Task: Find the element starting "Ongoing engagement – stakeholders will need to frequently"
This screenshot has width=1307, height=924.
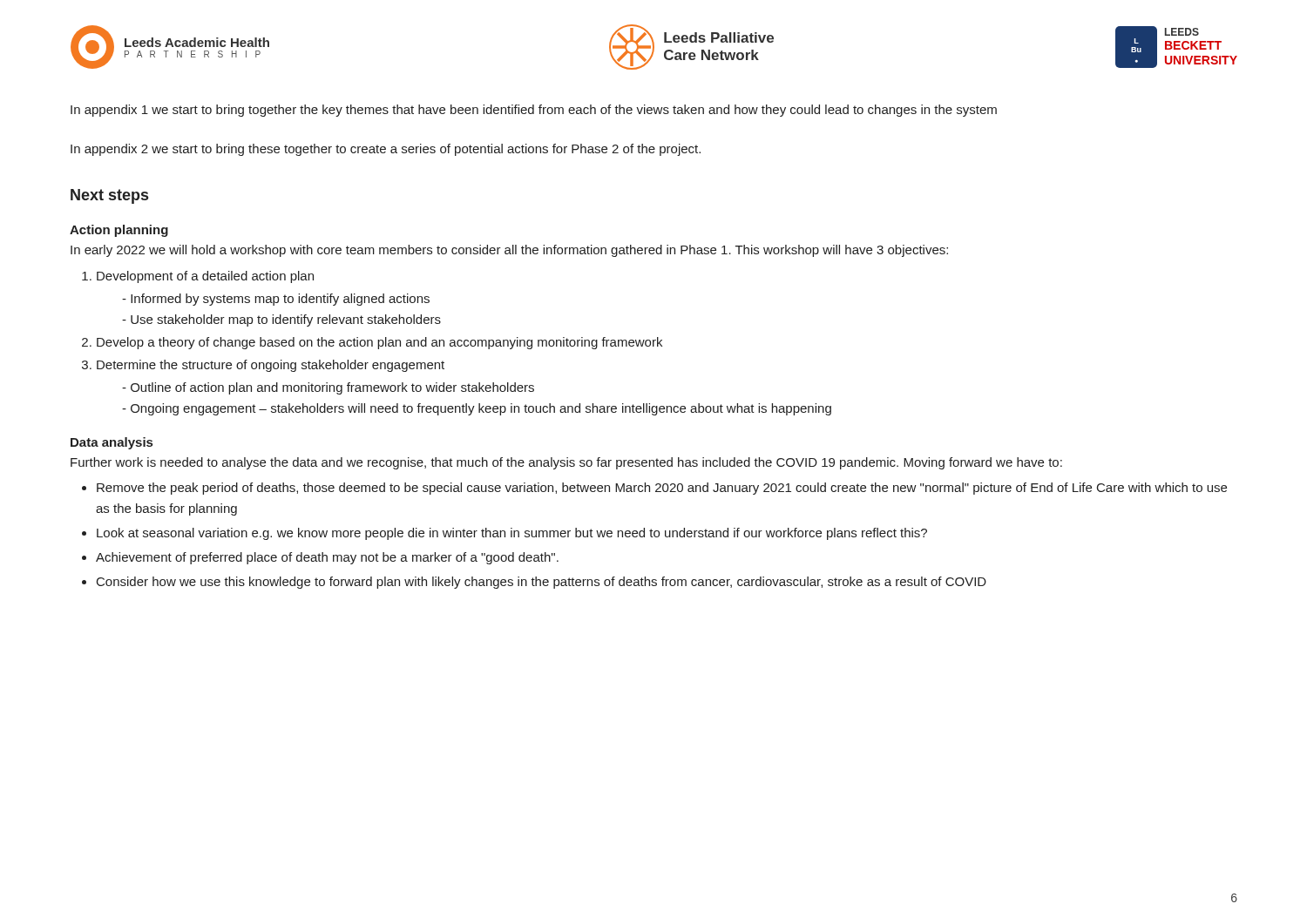Action: click(481, 408)
